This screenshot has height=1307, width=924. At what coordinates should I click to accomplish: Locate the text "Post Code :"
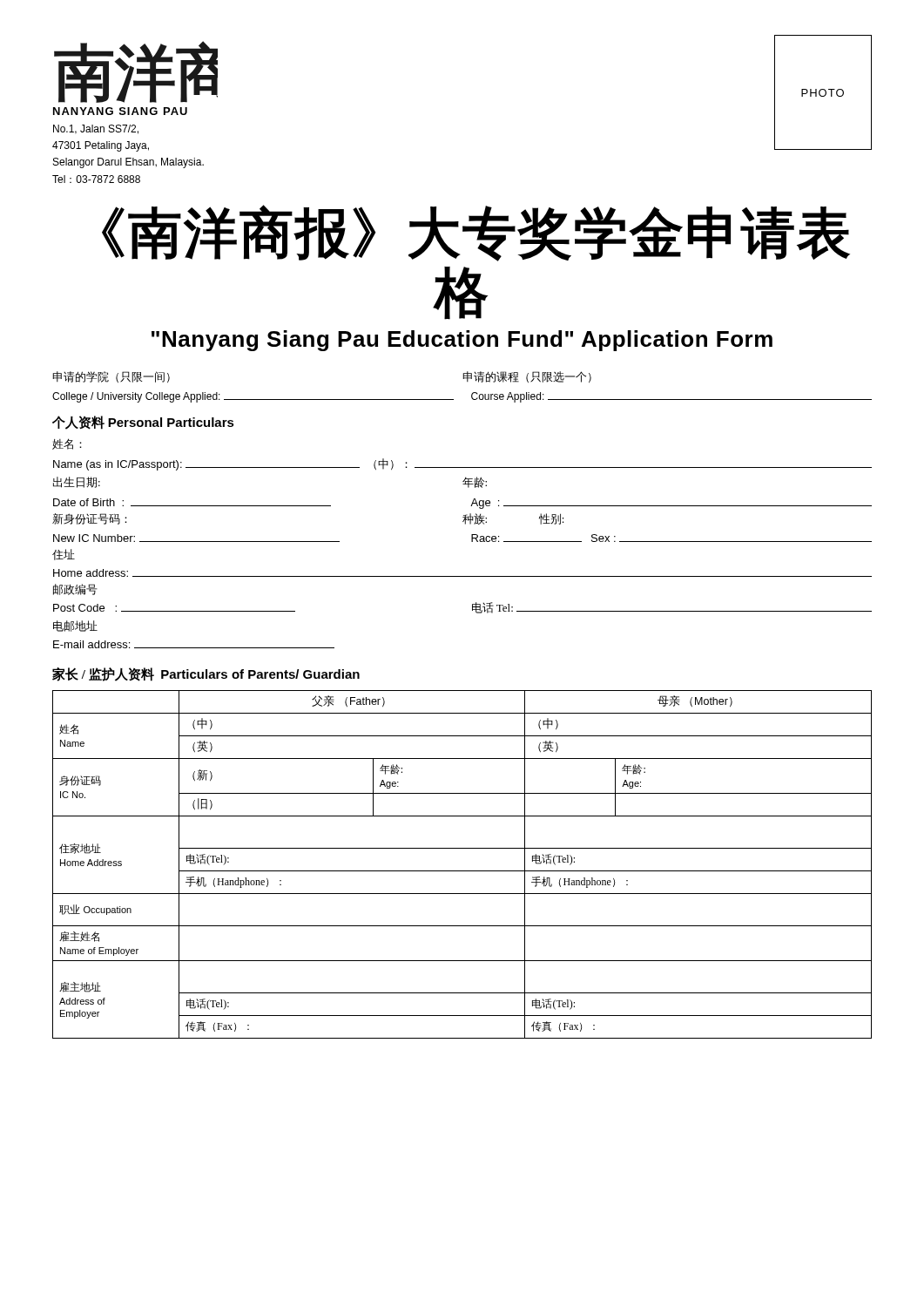(x=174, y=607)
